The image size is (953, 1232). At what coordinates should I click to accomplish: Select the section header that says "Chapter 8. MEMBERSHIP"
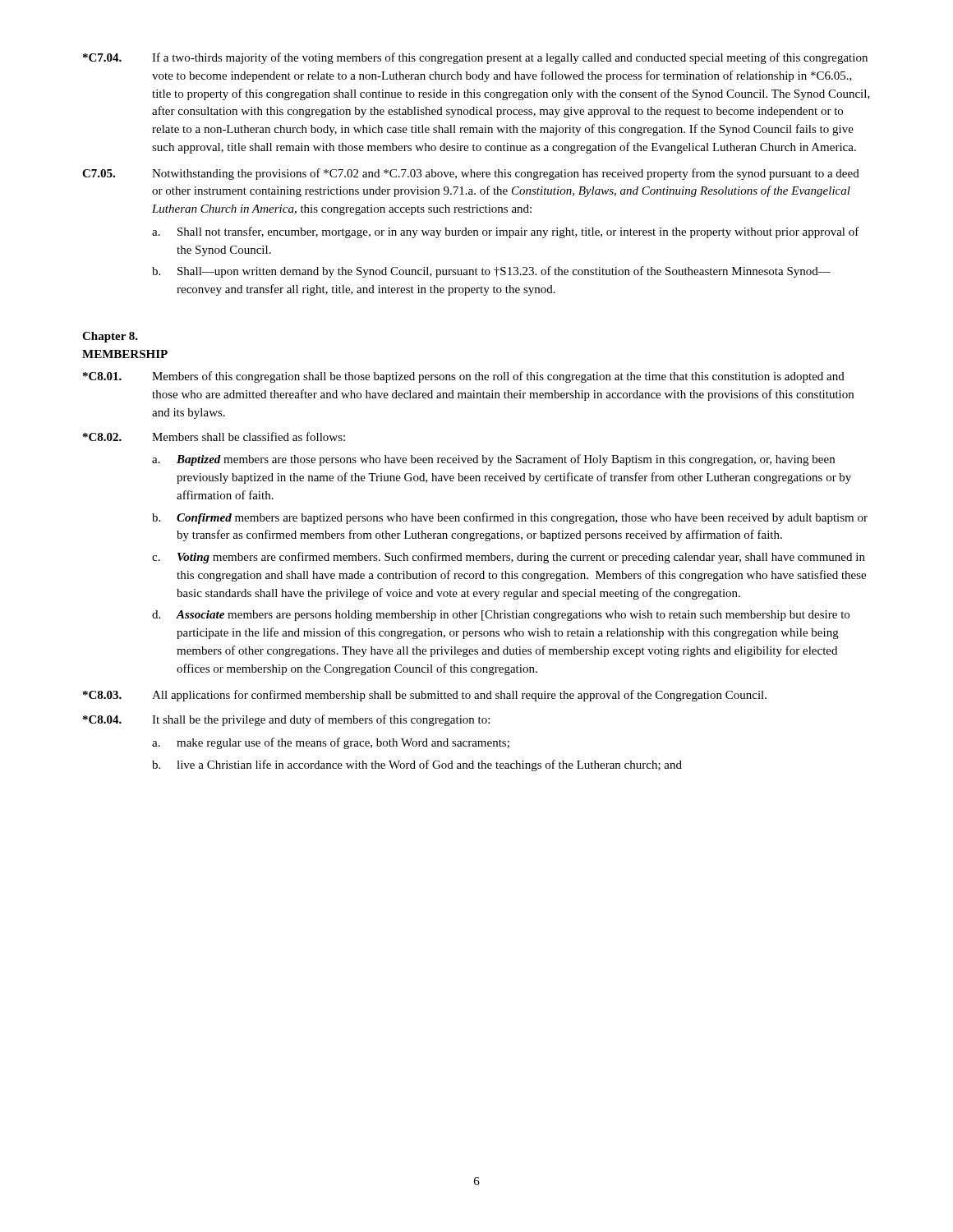pyautogui.click(x=110, y=337)
